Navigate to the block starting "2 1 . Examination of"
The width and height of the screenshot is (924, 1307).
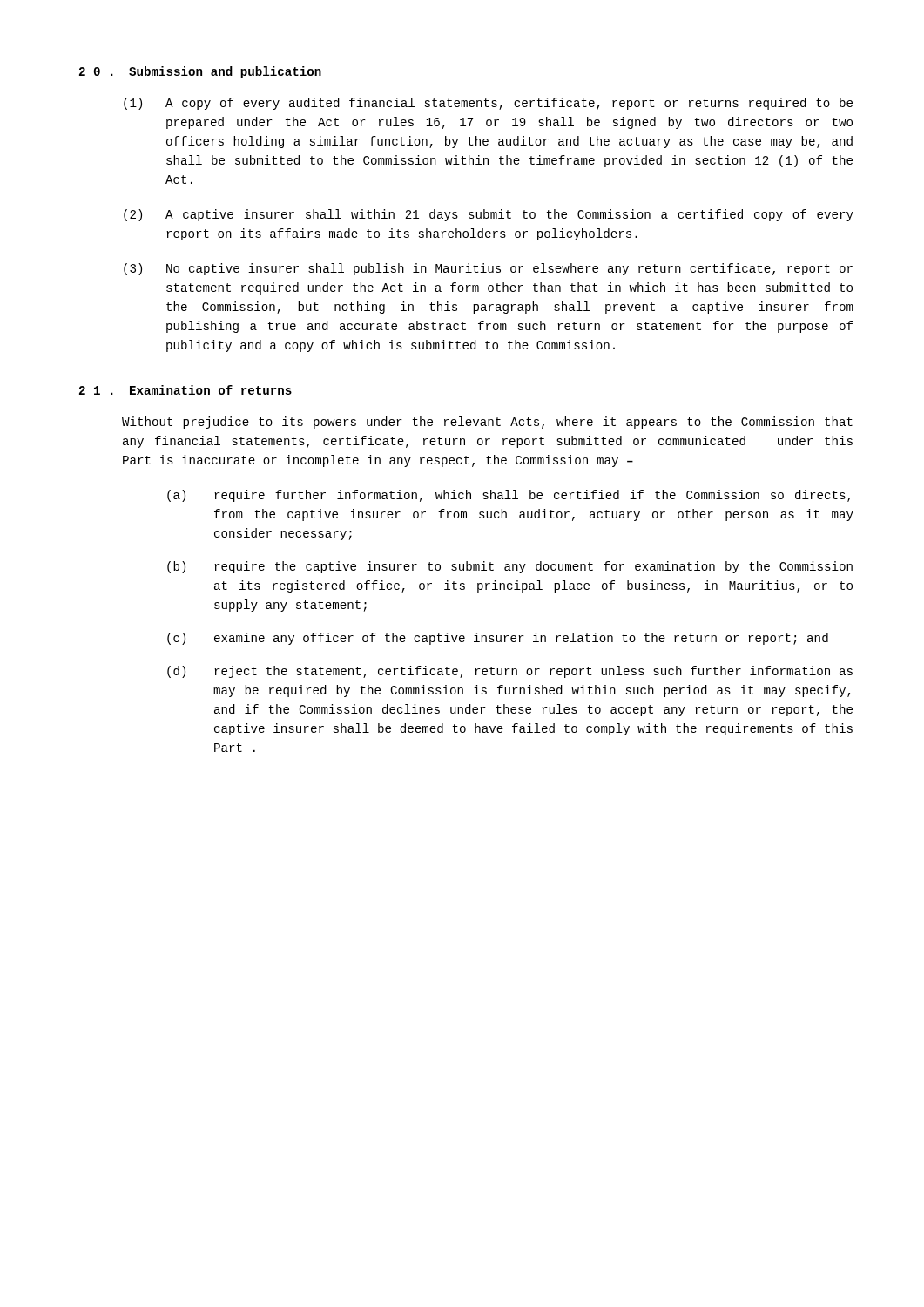[185, 391]
